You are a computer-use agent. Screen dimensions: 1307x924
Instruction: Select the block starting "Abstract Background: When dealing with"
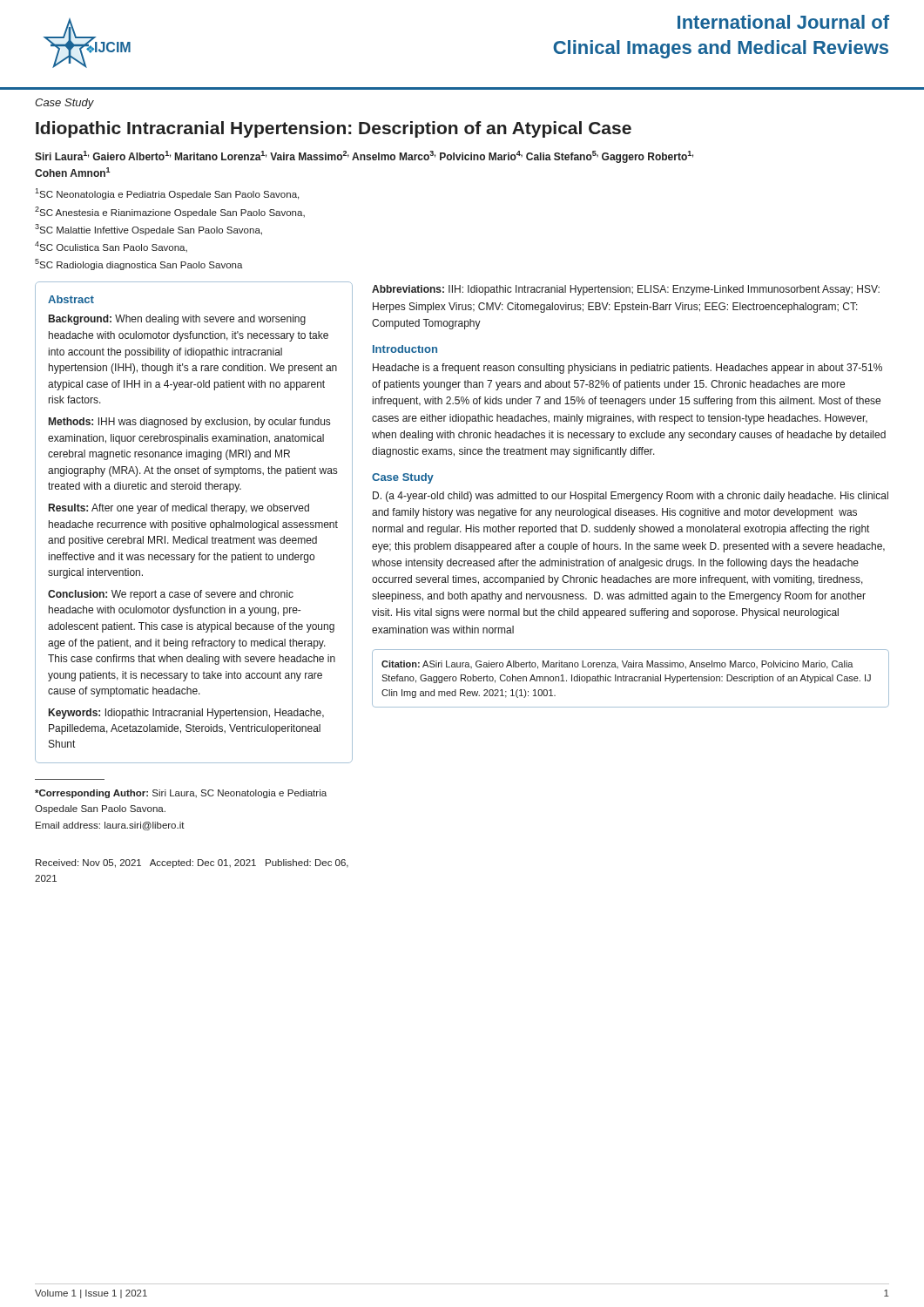(x=194, y=523)
